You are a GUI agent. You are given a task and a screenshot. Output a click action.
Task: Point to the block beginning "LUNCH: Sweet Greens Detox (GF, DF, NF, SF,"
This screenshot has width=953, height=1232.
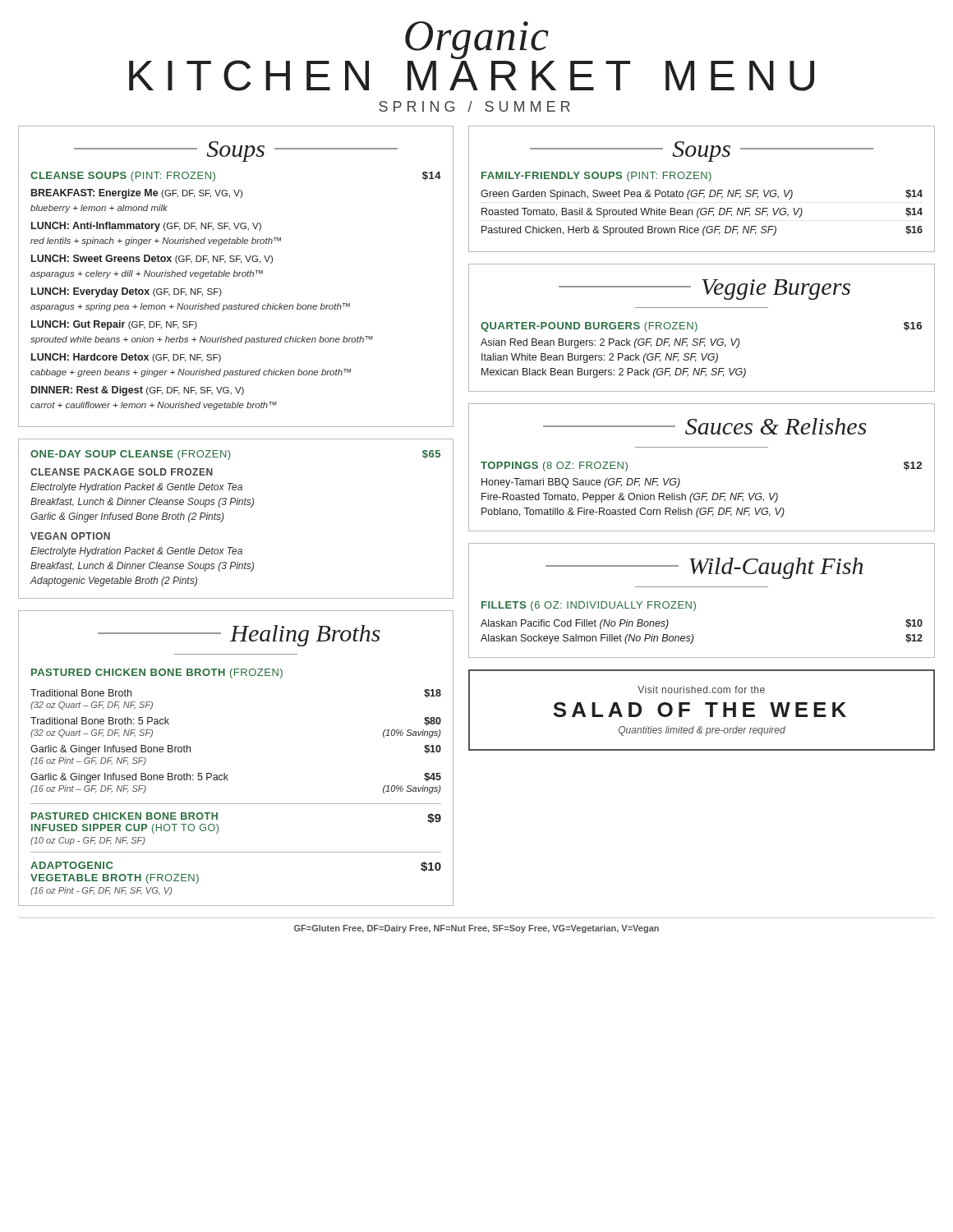pyautogui.click(x=152, y=265)
